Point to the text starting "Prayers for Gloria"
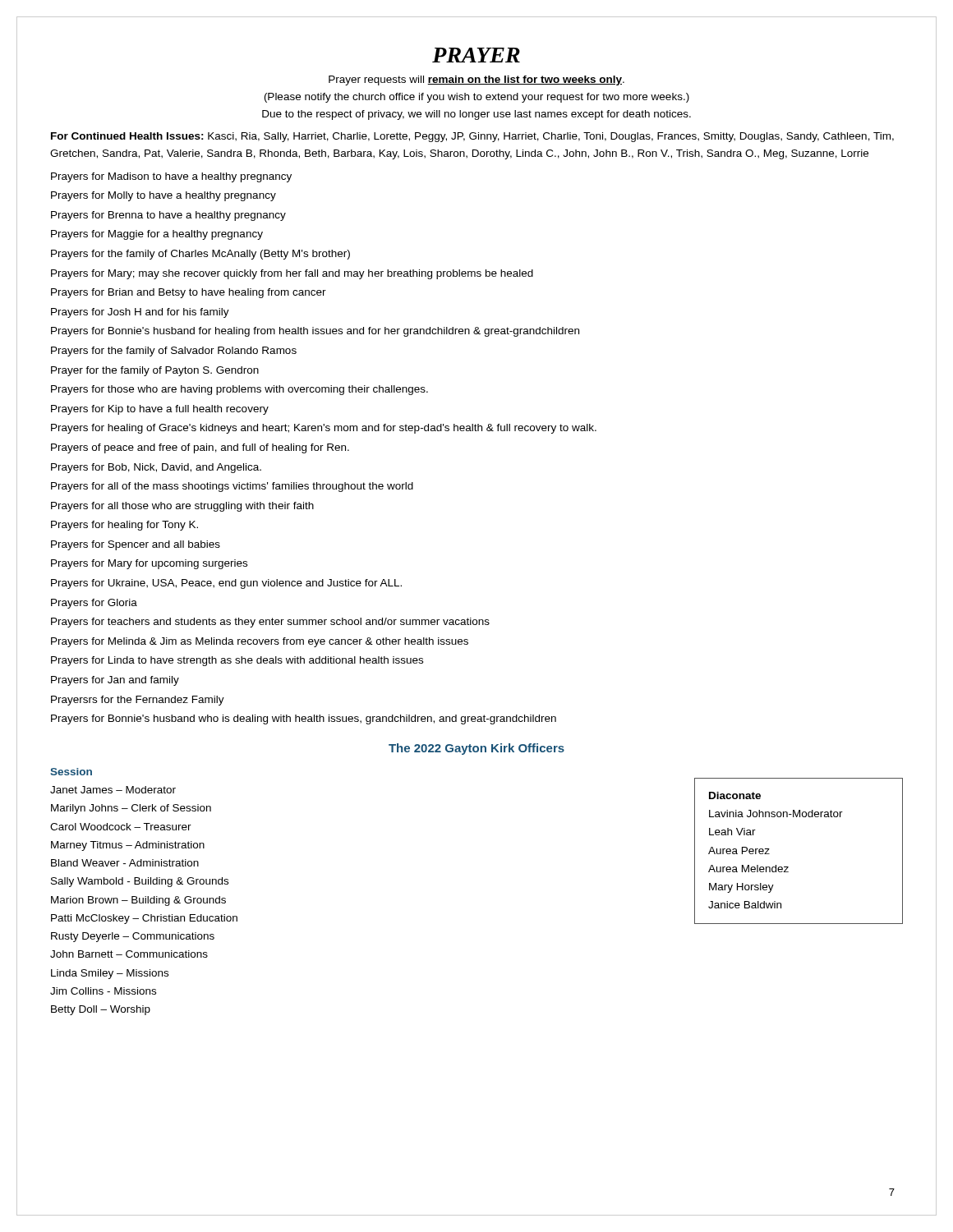The image size is (953, 1232). (94, 602)
